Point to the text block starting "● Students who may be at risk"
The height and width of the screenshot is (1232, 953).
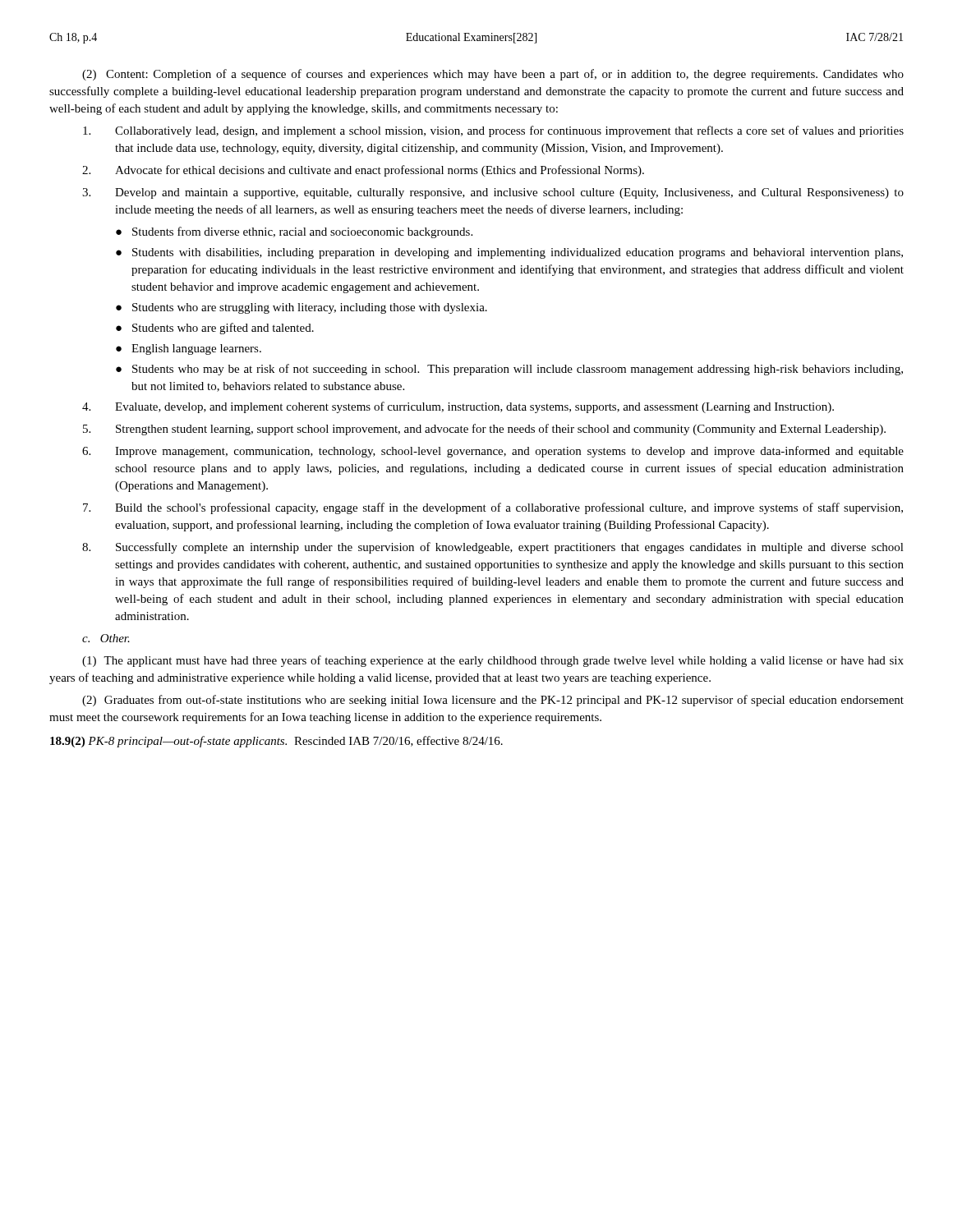coord(476,378)
